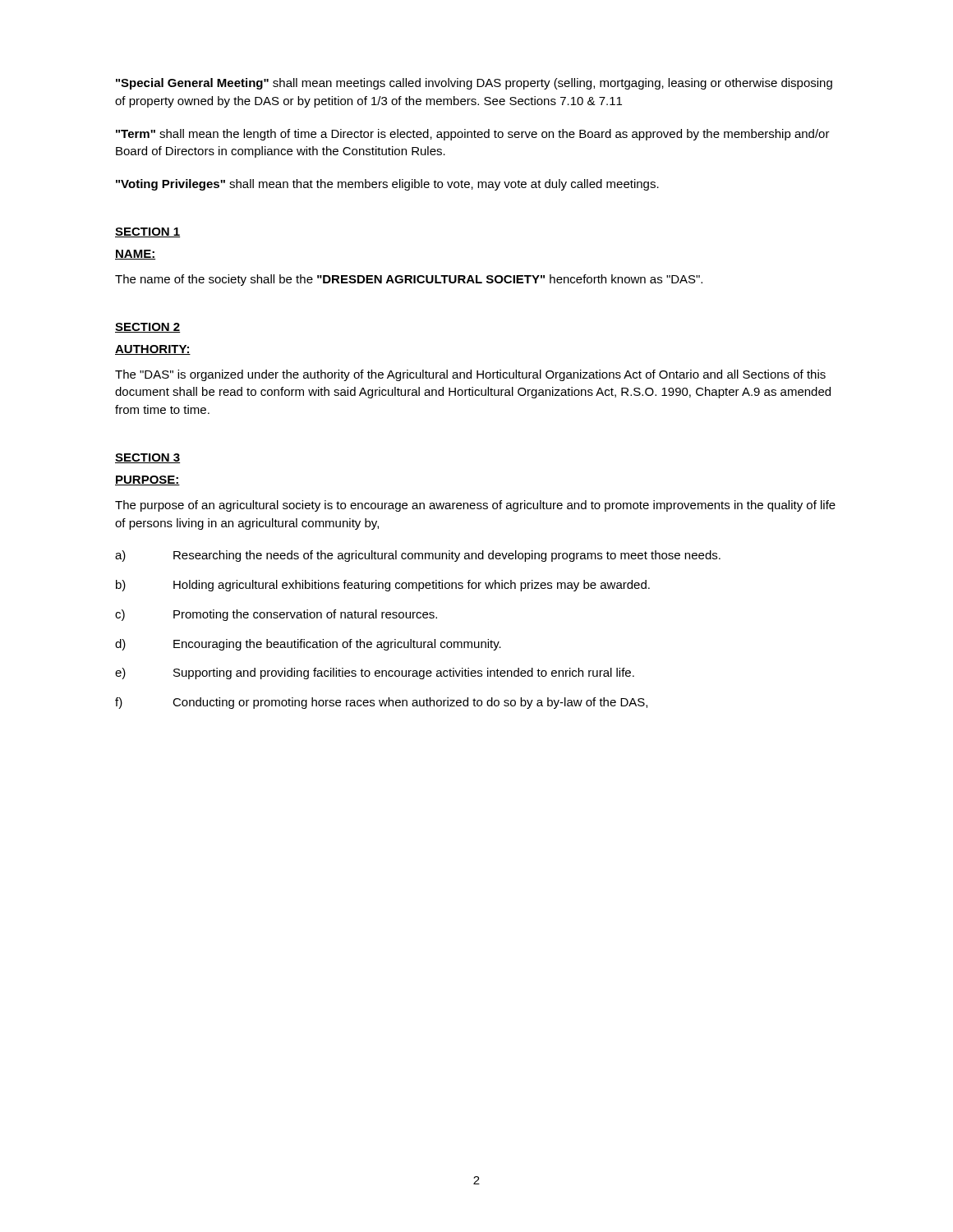Select the passage starting ""Voting Privileges" shall mean that the members eligible"
The width and height of the screenshot is (953, 1232).
tap(387, 184)
